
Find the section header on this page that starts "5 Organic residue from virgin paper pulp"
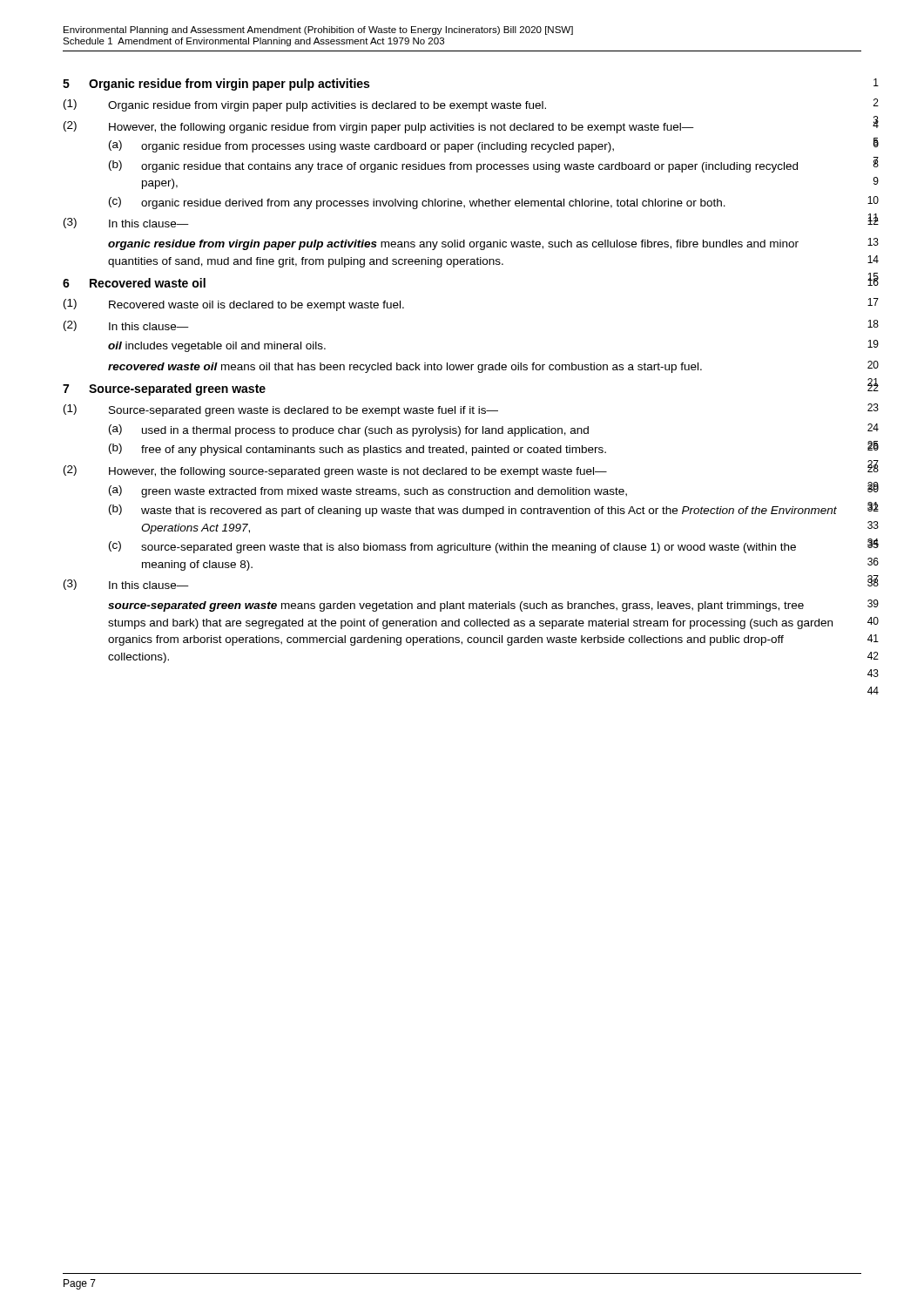216,85
